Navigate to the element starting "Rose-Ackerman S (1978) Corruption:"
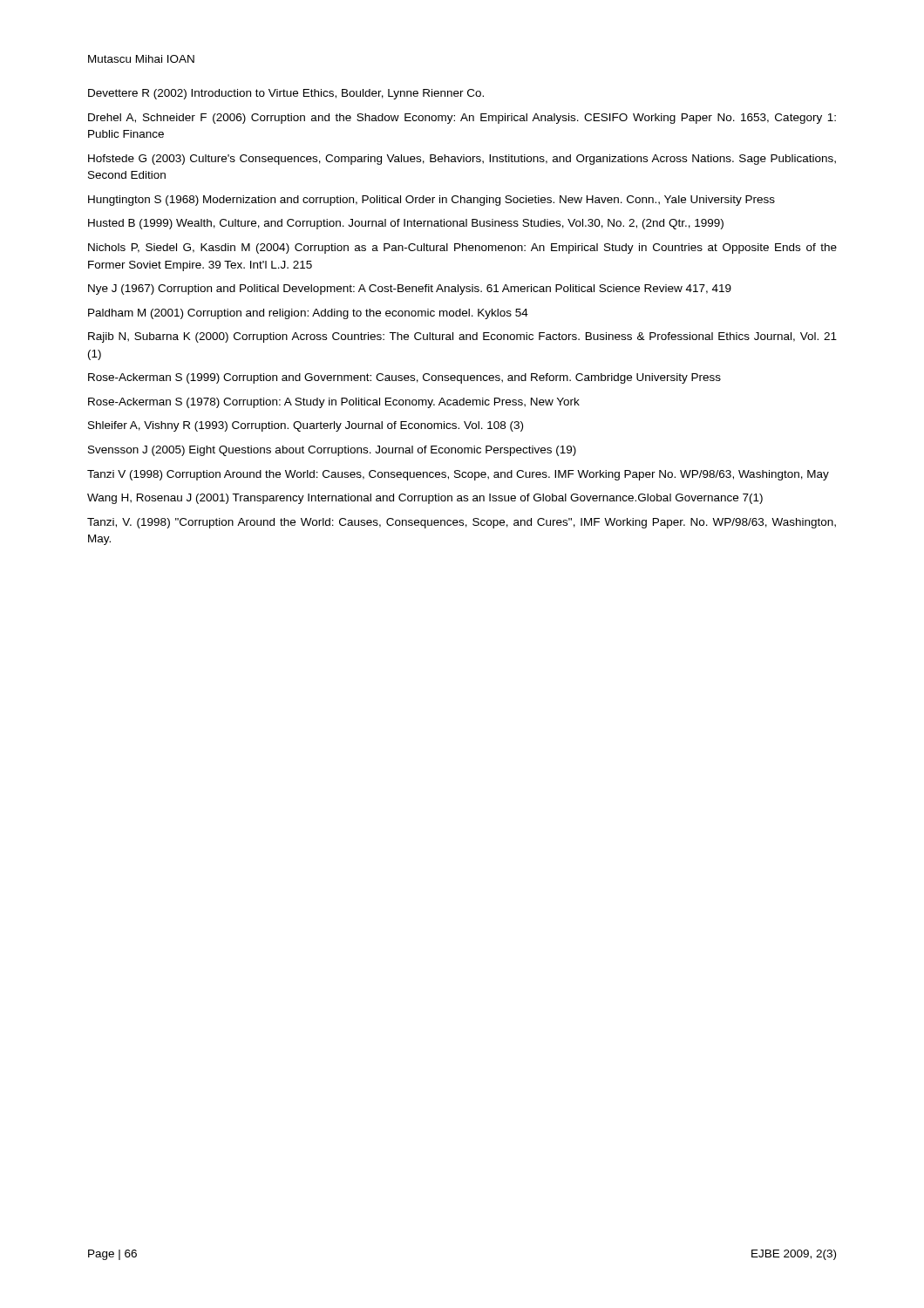 coord(333,401)
